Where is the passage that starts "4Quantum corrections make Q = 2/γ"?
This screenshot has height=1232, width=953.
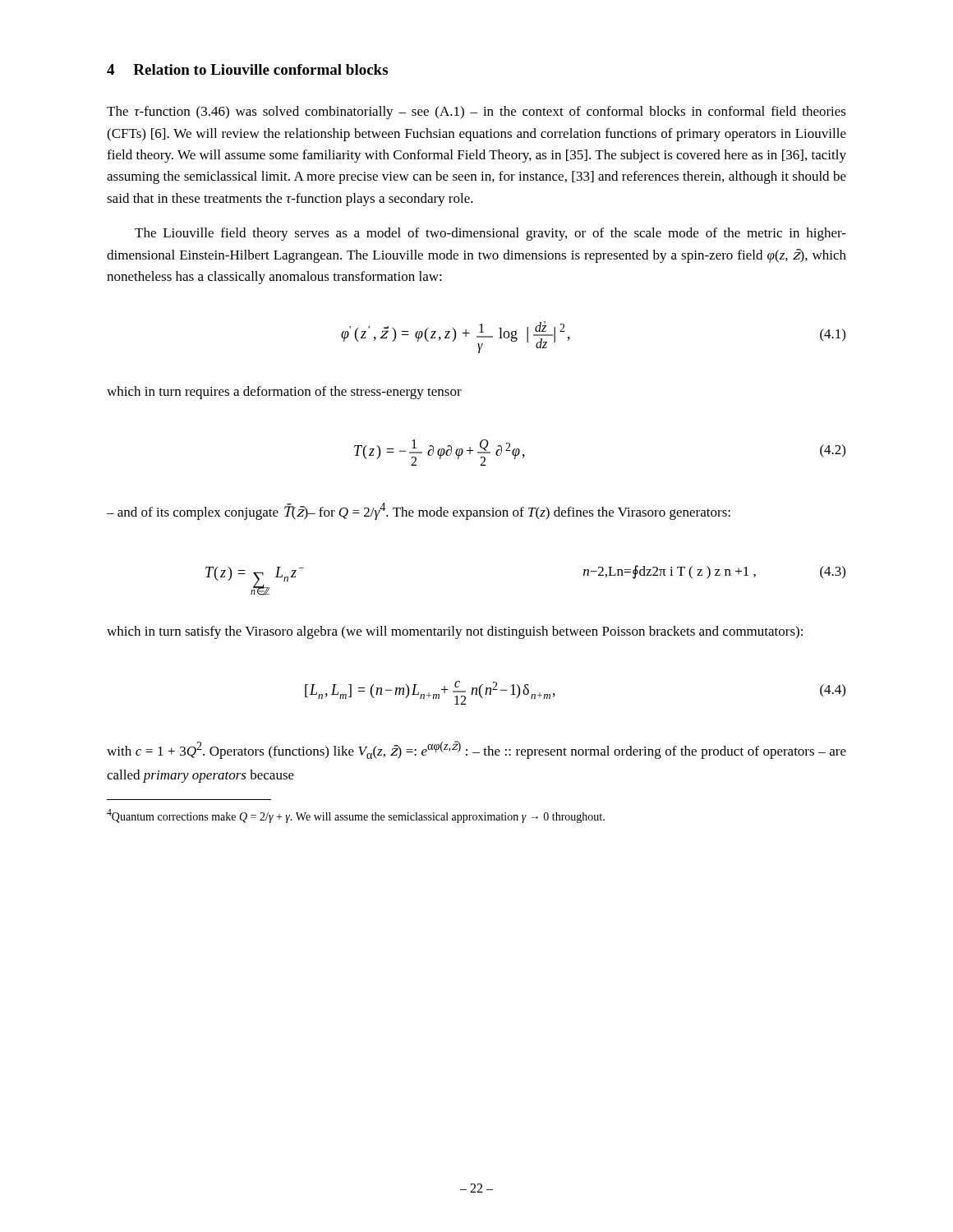coord(356,815)
